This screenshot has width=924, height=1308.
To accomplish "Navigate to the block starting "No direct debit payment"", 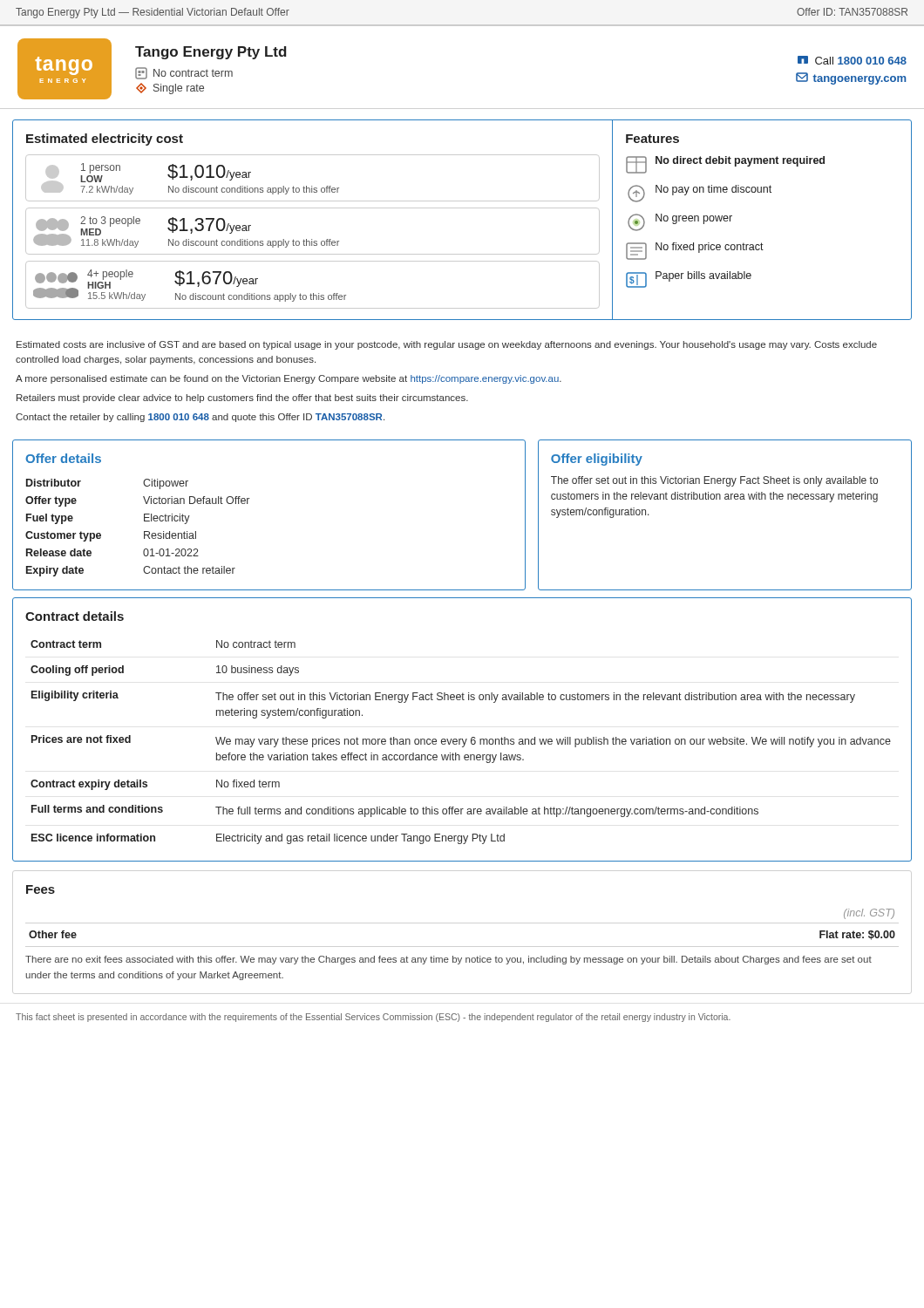I will click(x=725, y=164).
